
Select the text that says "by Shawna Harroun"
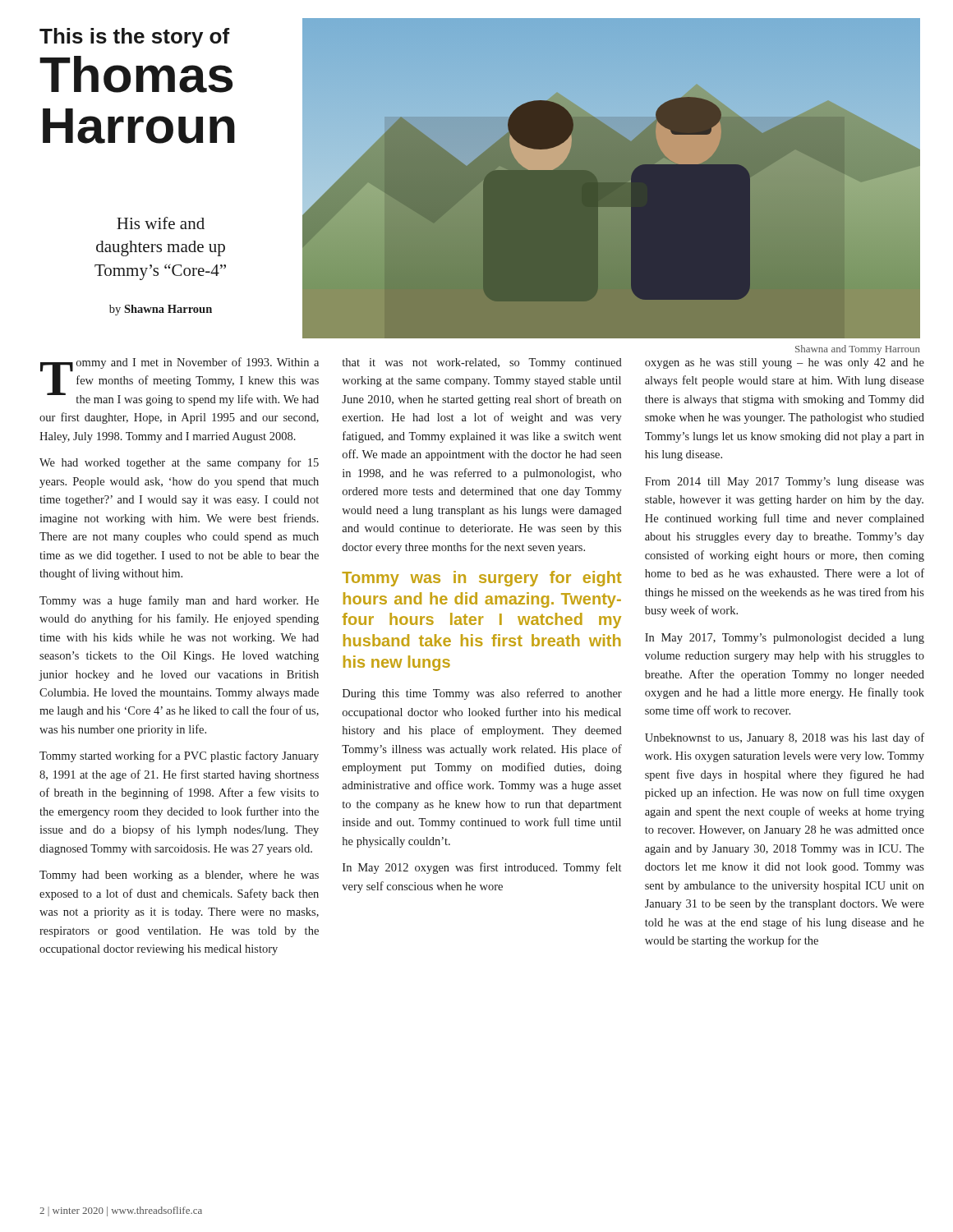[x=161, y=309]
